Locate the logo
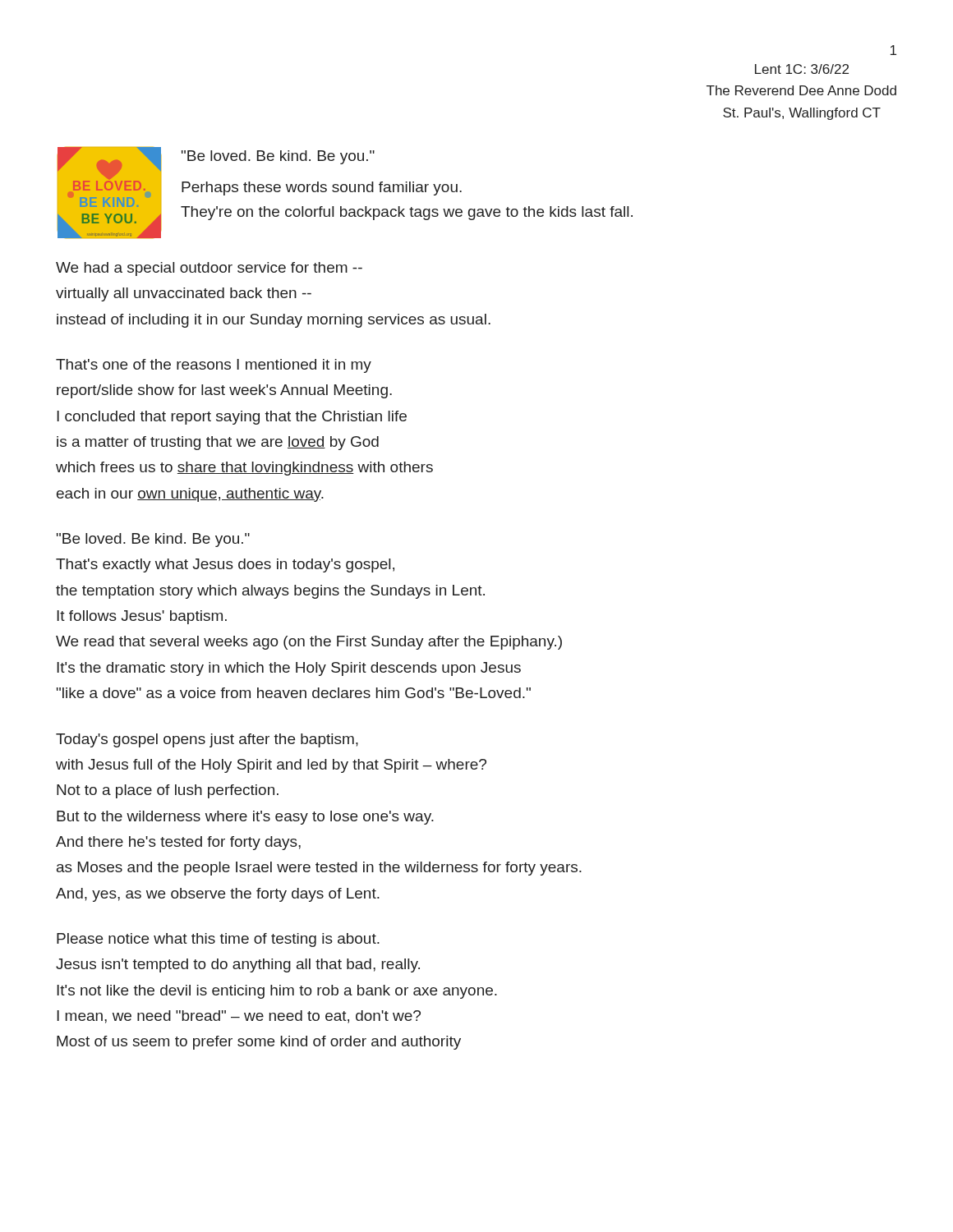Viewport: 953px width, 1232px height. [x=109, y=193]
